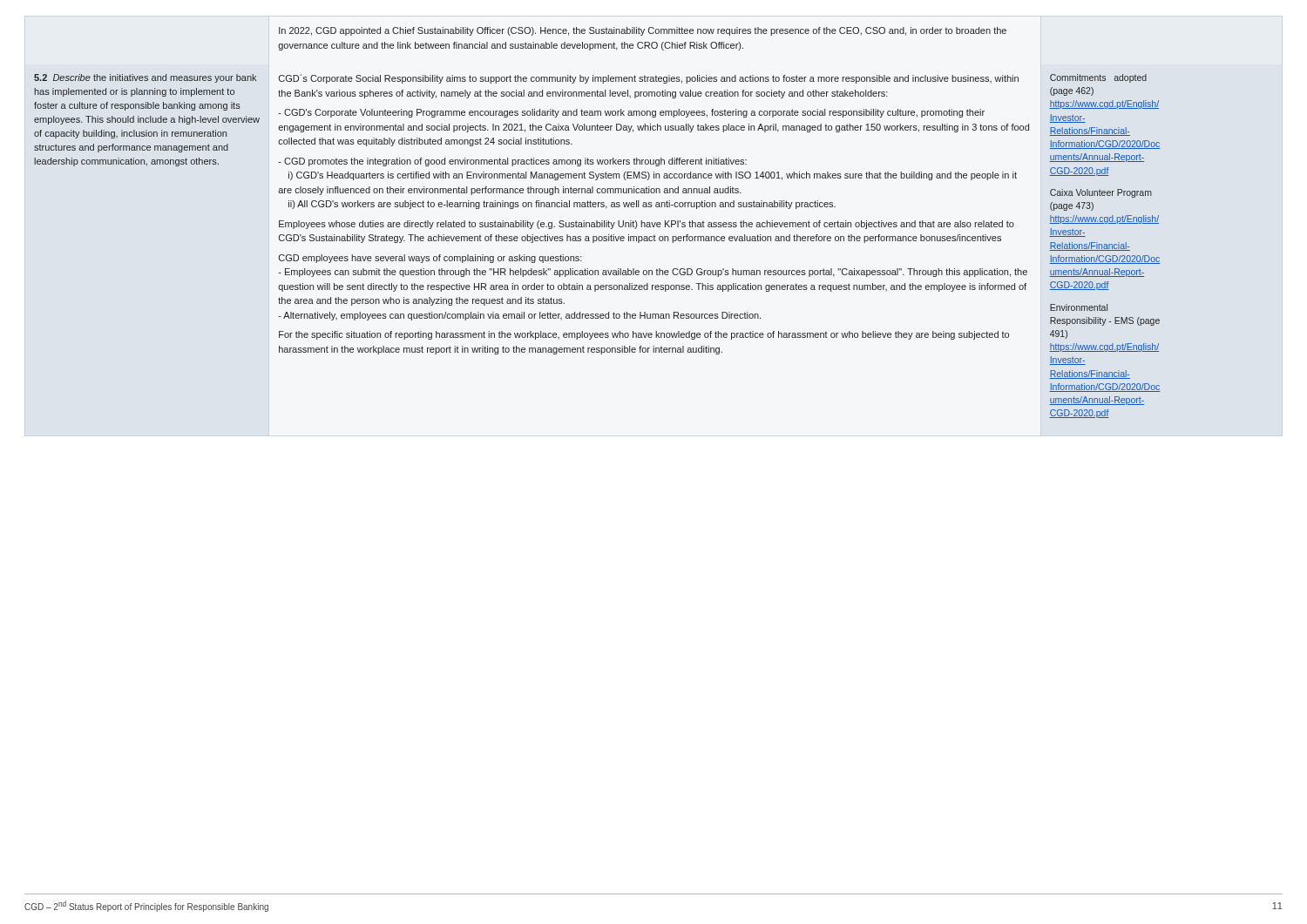Locate the block of text that opens with "In 2022, CGD appointed a Chief"

click(x=655, y=38)
